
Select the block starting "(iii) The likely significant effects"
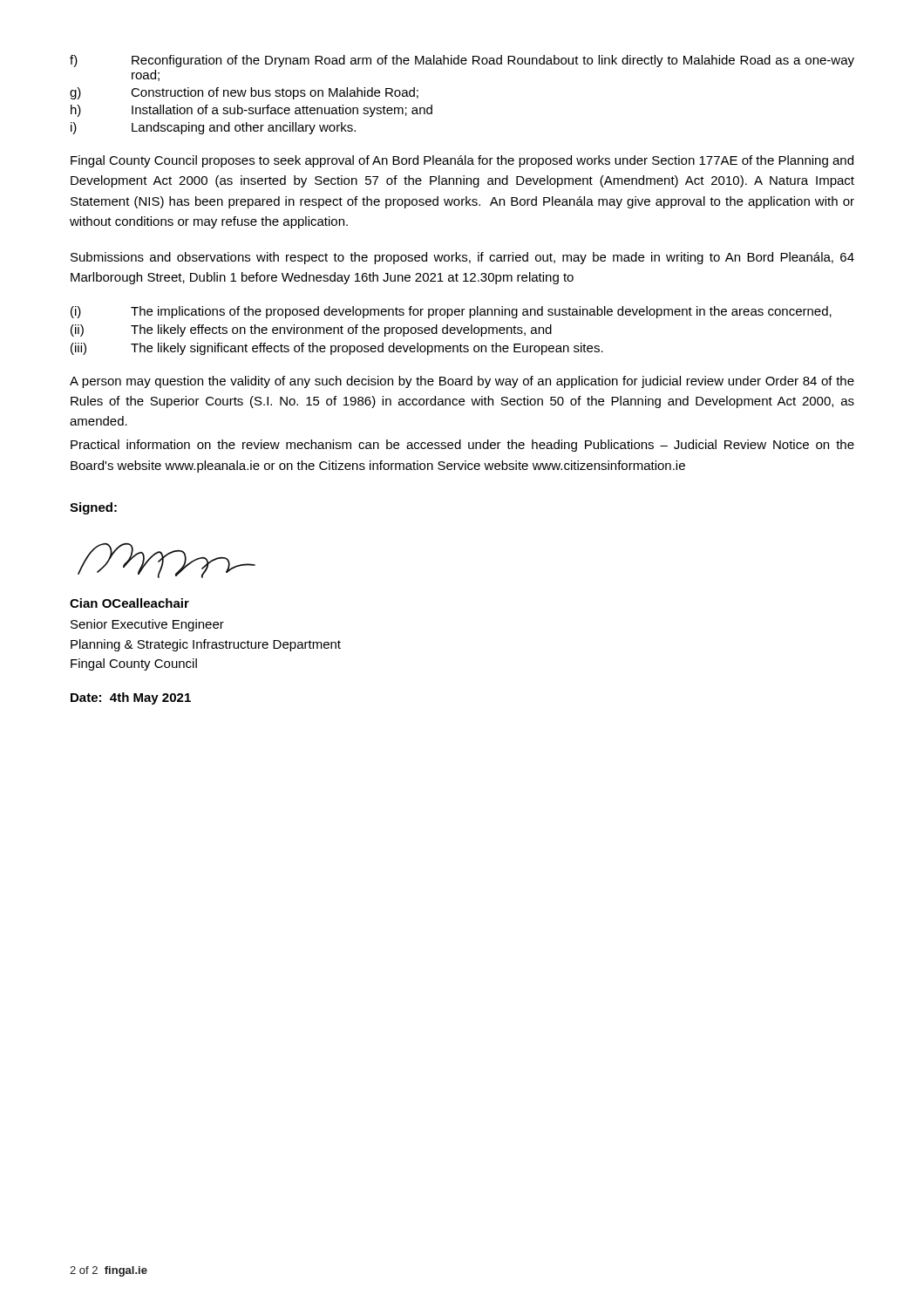pyautogui.click(x=462, y=347)
